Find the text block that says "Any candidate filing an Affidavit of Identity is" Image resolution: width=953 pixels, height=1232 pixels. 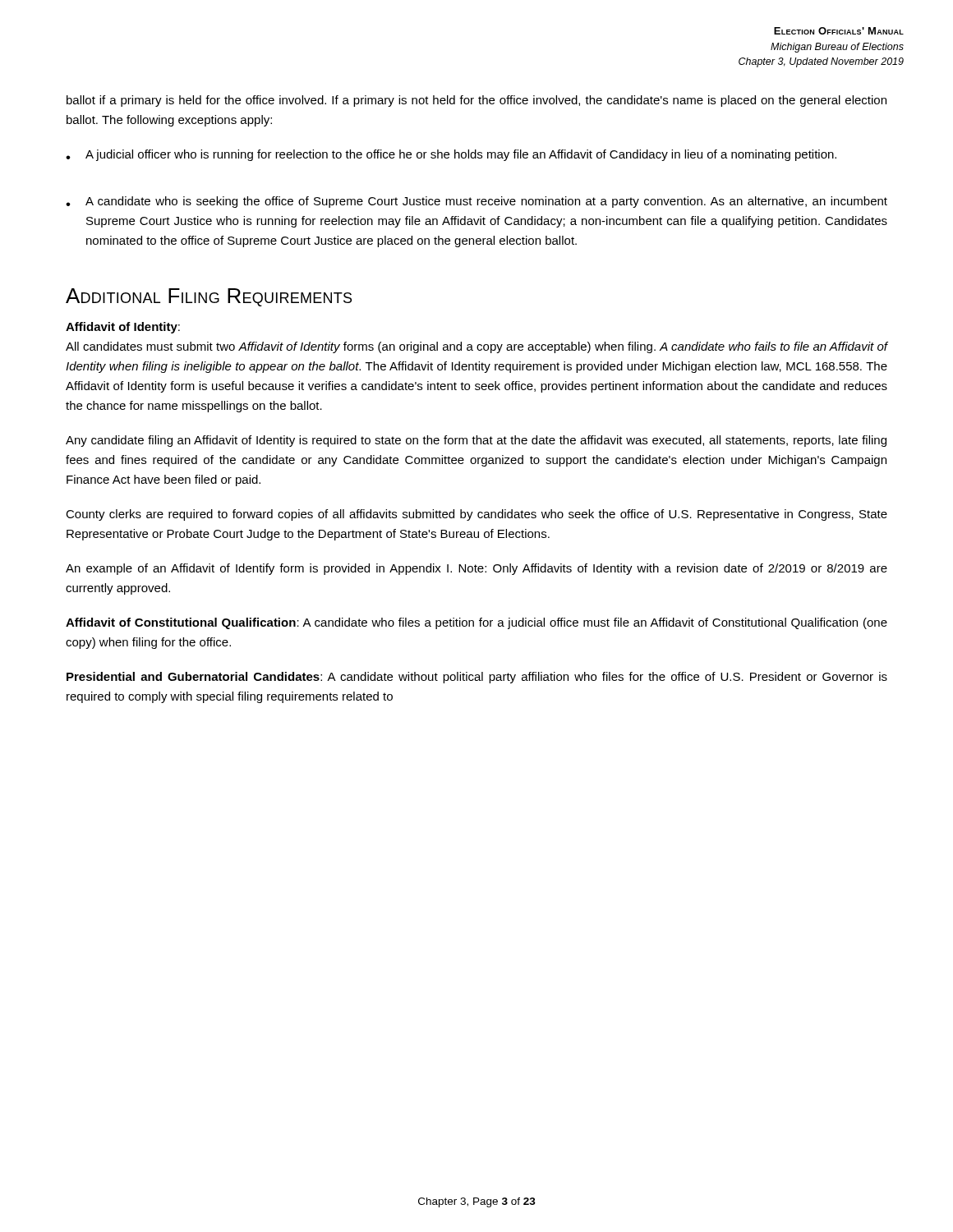(x=476, y=460)
